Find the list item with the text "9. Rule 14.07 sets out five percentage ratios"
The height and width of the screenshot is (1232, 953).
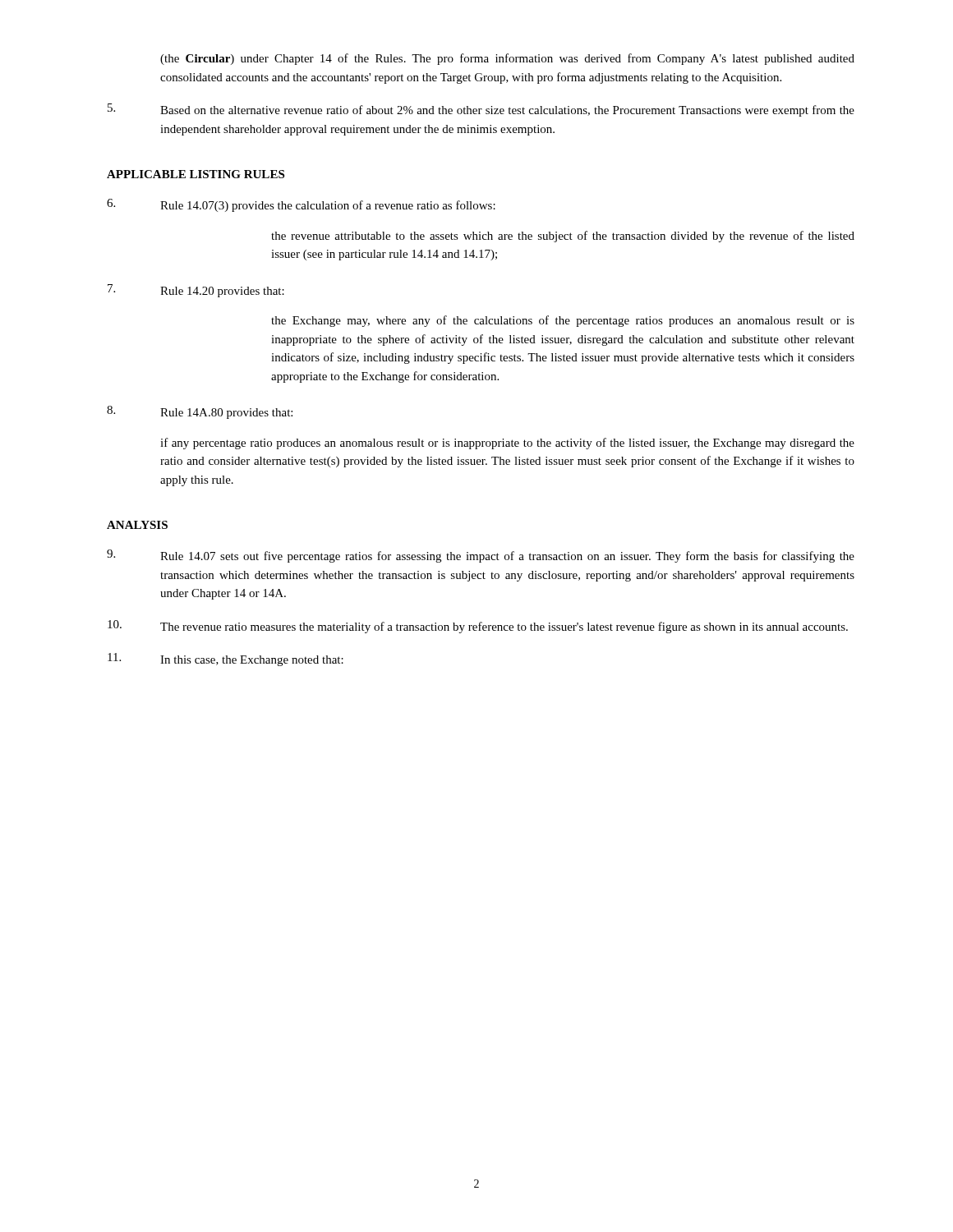[481, 575]
